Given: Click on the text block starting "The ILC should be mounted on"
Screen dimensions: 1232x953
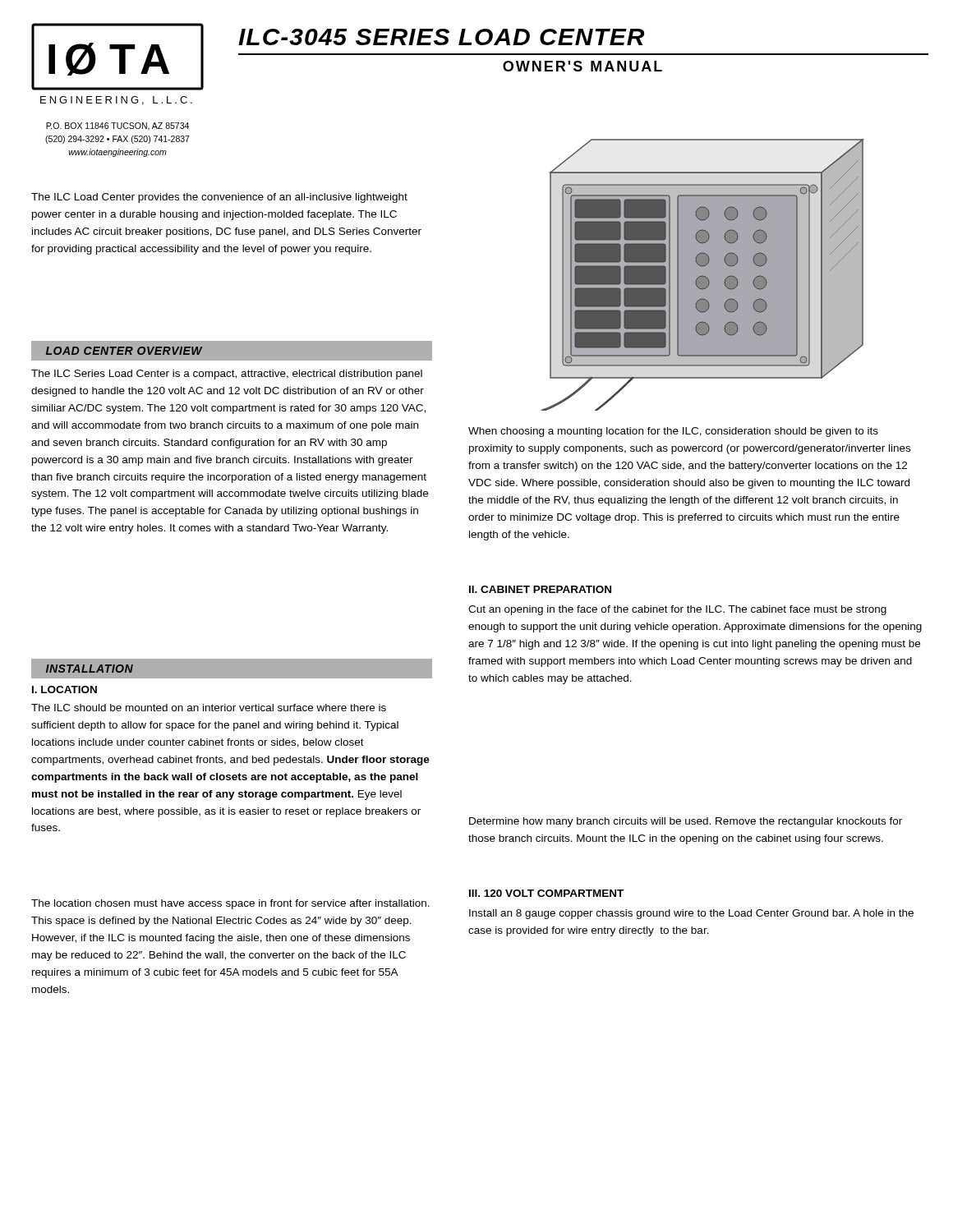Looking at the screenshot, I should tap(230, 768).
